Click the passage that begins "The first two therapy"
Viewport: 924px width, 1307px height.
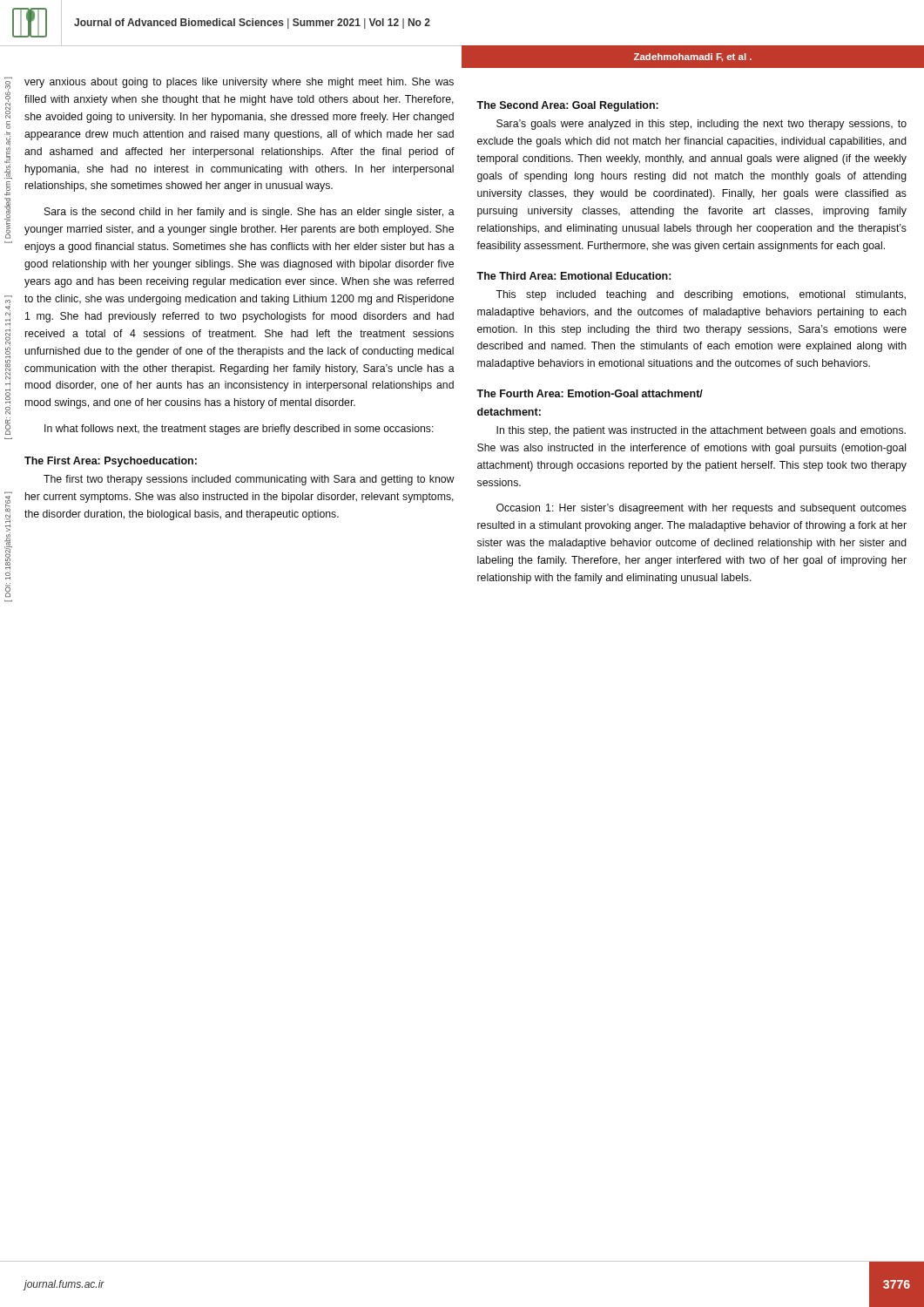coord(239,498)
